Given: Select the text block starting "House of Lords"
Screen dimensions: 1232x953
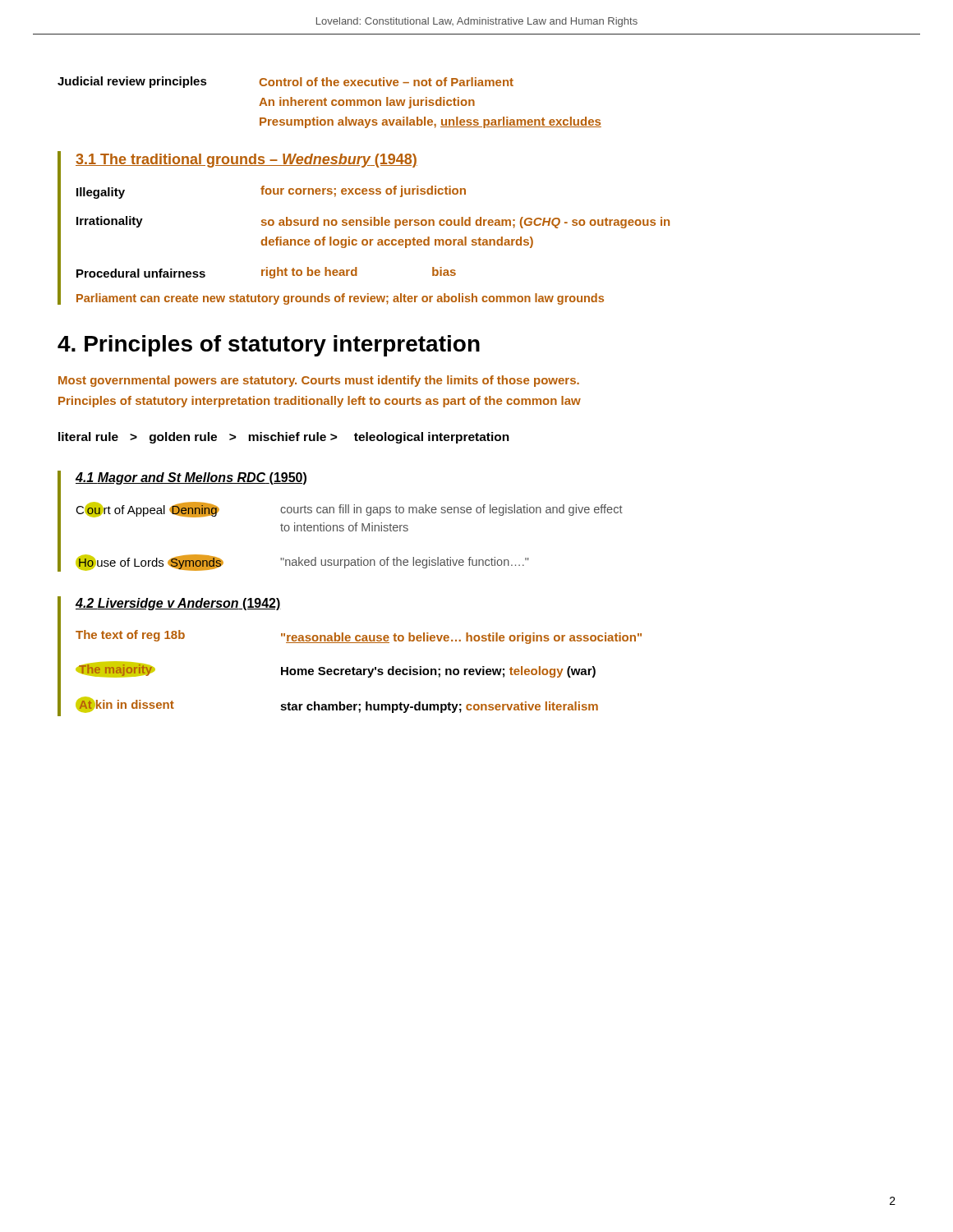Looking at the screenshot, I should point(486,562).
